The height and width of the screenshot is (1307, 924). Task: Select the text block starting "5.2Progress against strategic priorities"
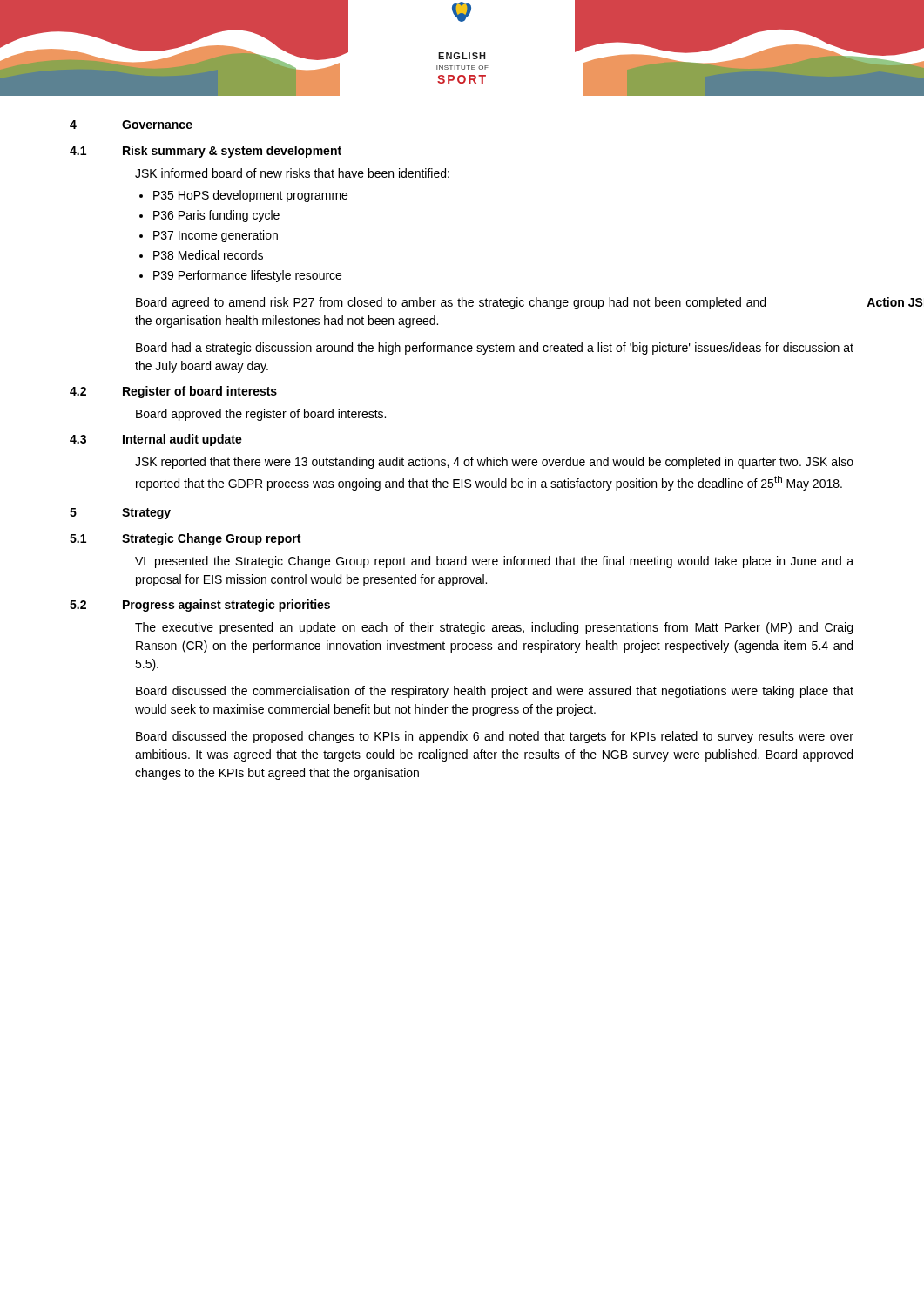click(200, 604)
